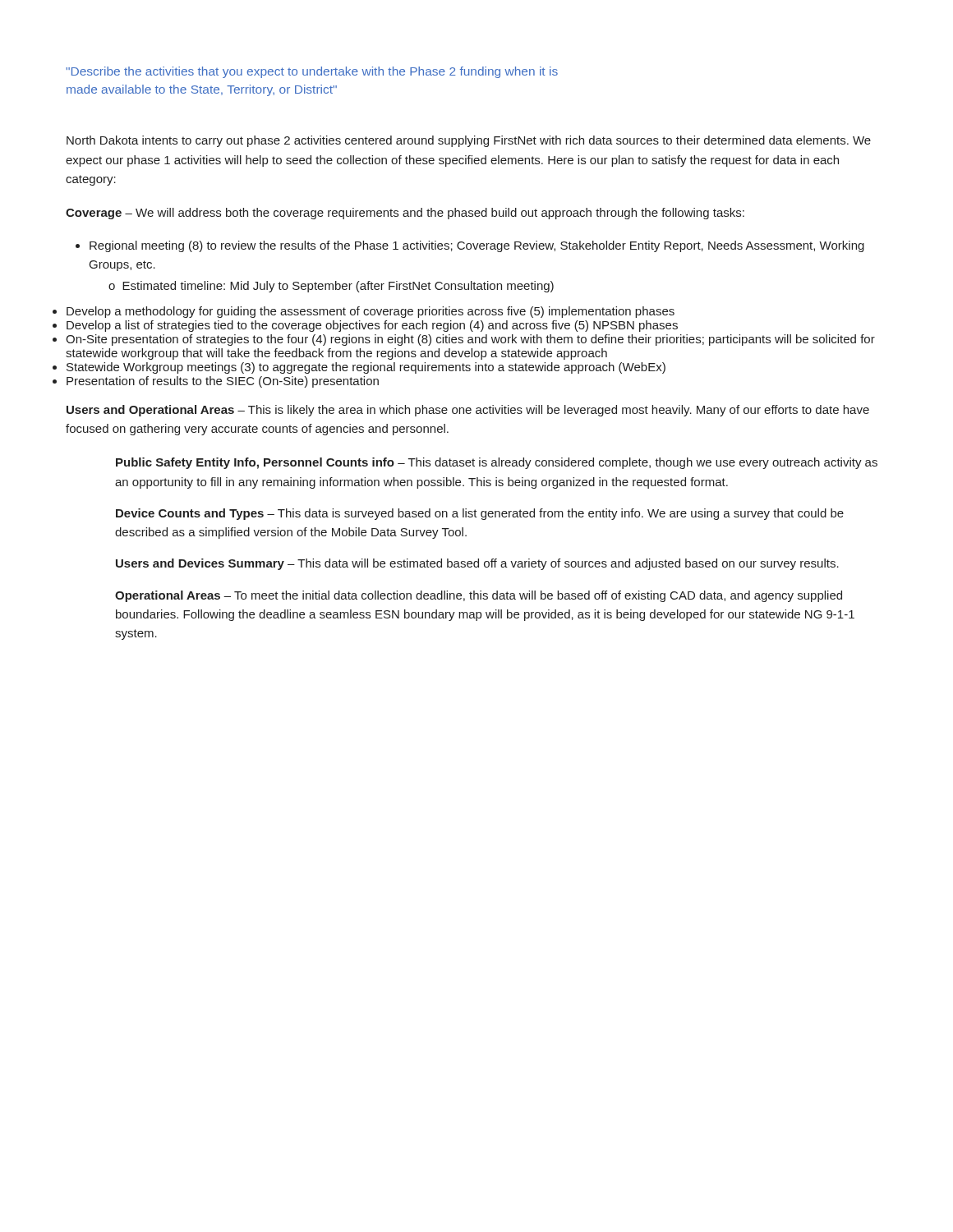The height and width of the screenshot is (1232, 953).
Task: Navigate to the passage starting "North Dakota intents to carry out phase 2"
Action: click(476, 160)
